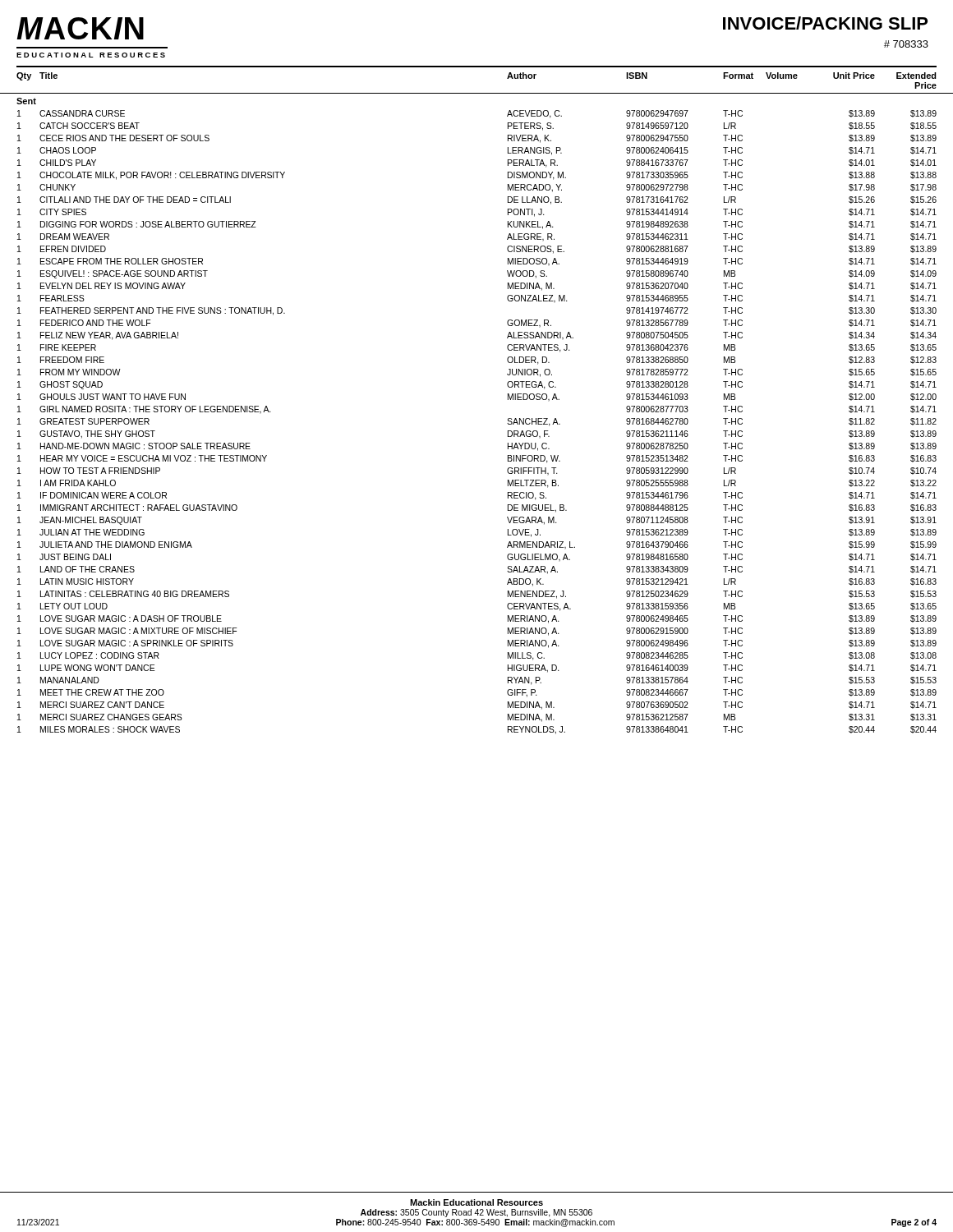Click on the table containing "1CASSANDRA CURSEACEVEDO, C.9780062947697T-HC$13.89$13.89 1CATCH"
The height and width of the screenshot is (1232, 953).
click(476, 421)
